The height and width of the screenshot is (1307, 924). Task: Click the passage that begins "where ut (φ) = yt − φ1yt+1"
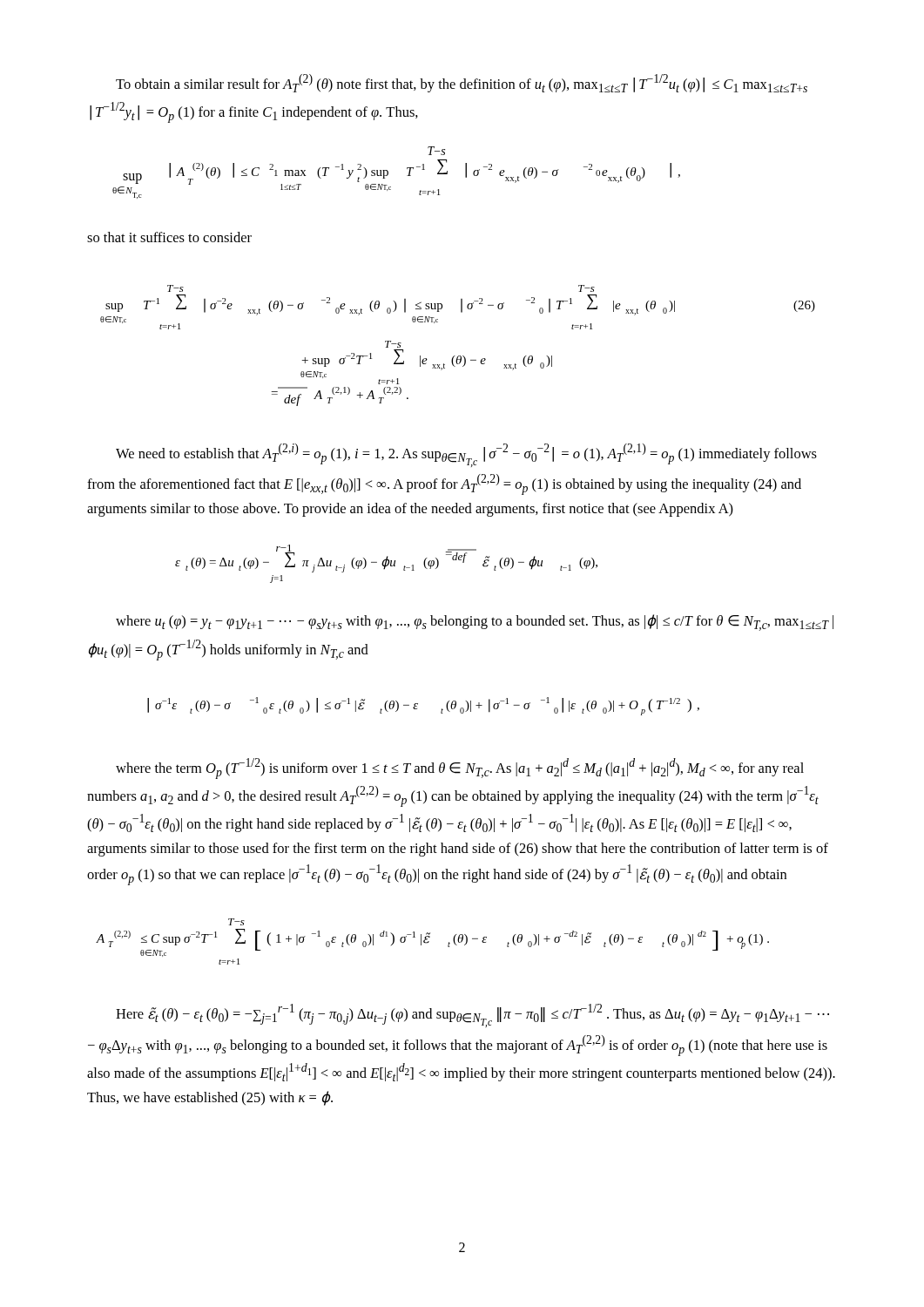461,637
